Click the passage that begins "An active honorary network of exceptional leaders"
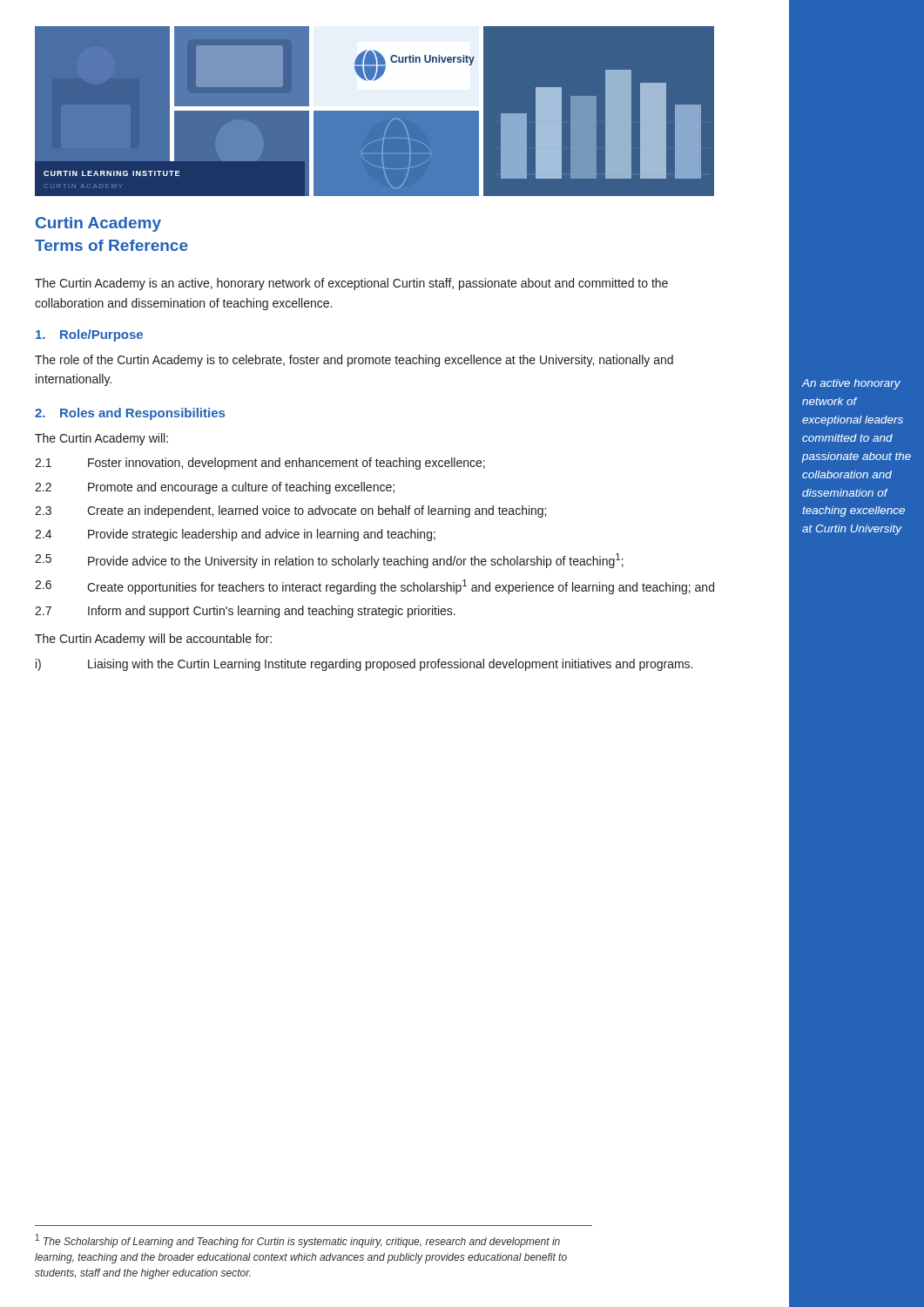Viewport: 924px width, 1307px height. (857, 456)
